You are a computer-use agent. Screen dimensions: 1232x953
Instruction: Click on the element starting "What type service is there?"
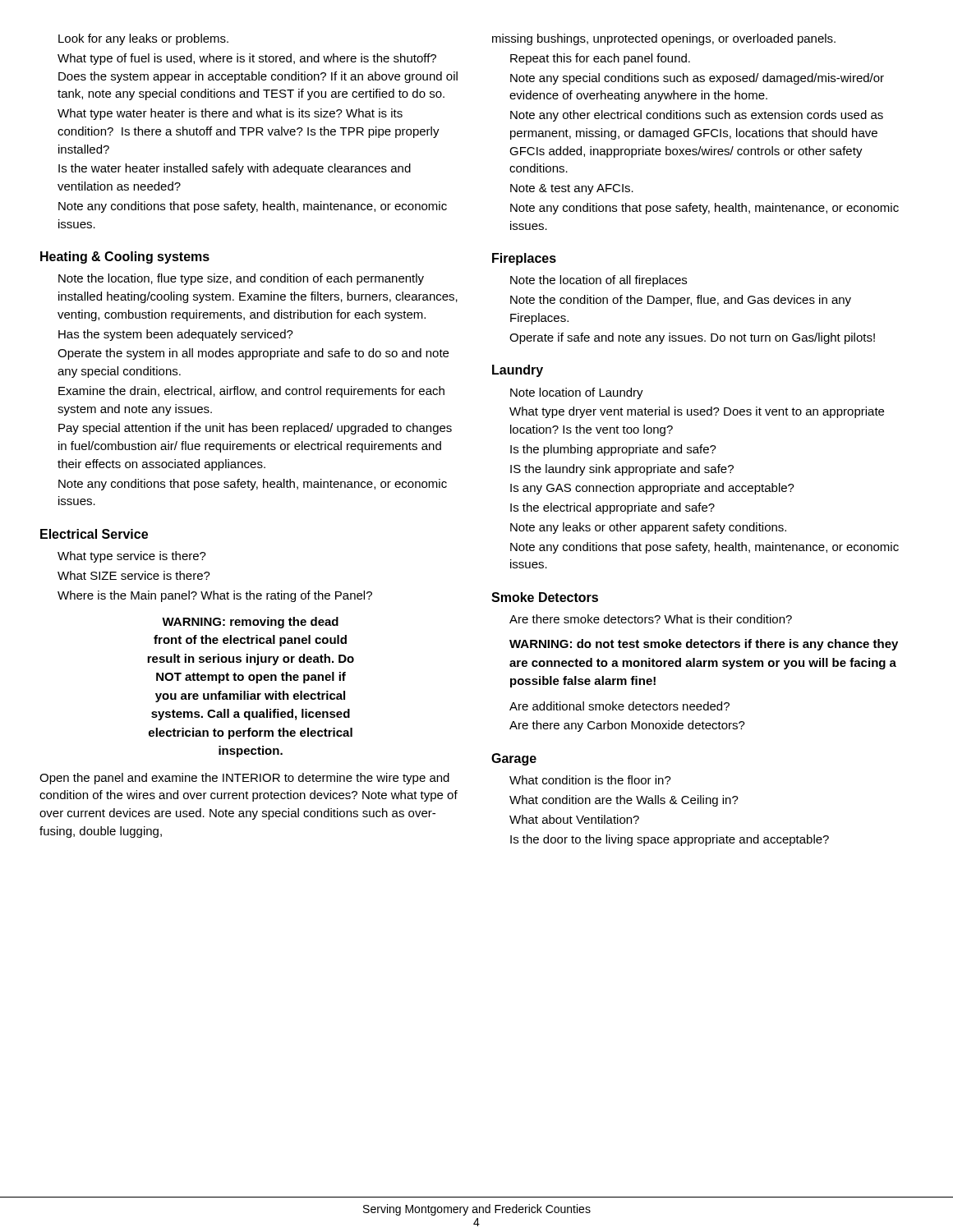click(x=132, y=557)
